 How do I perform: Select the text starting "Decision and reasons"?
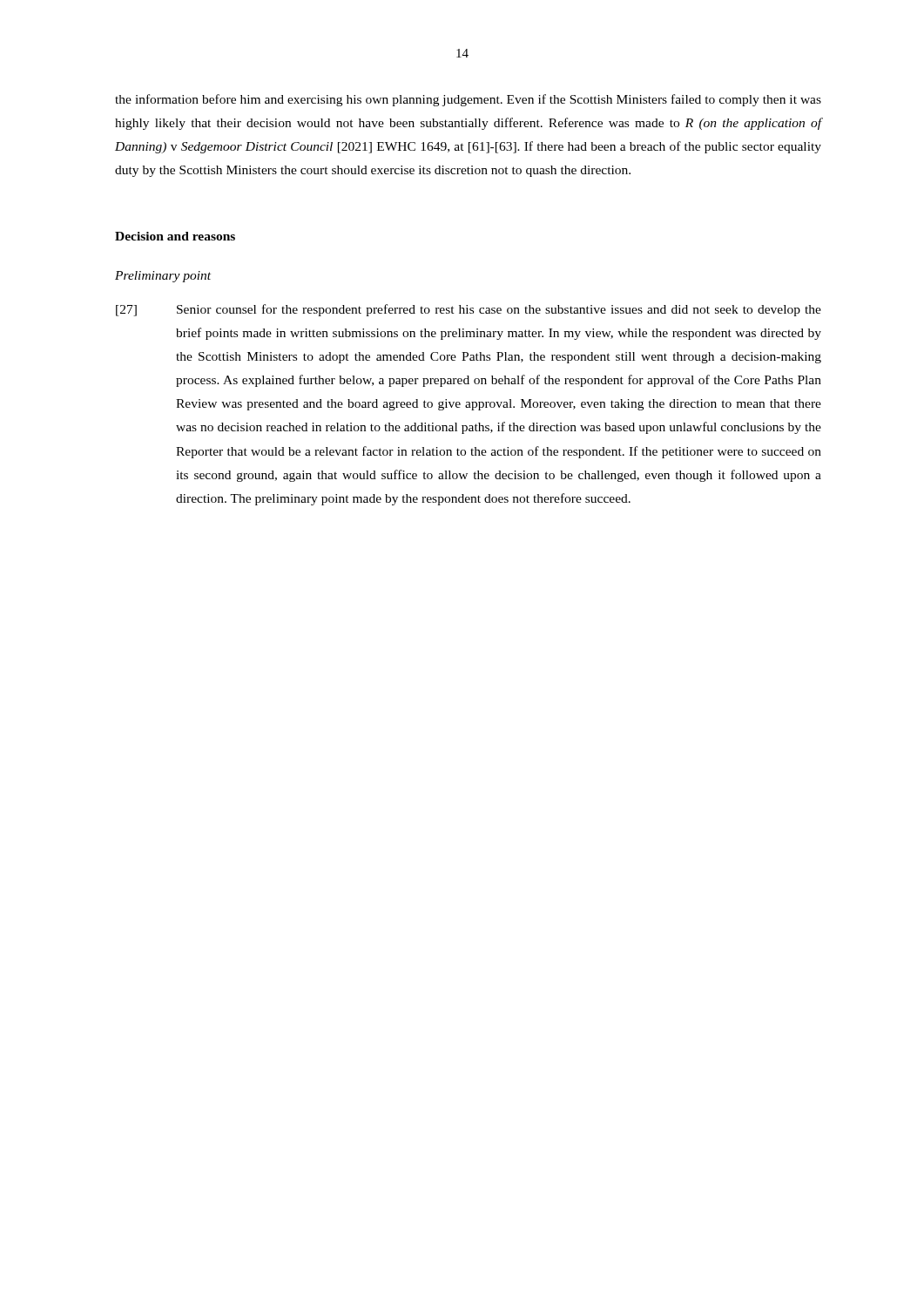(175, 235)
